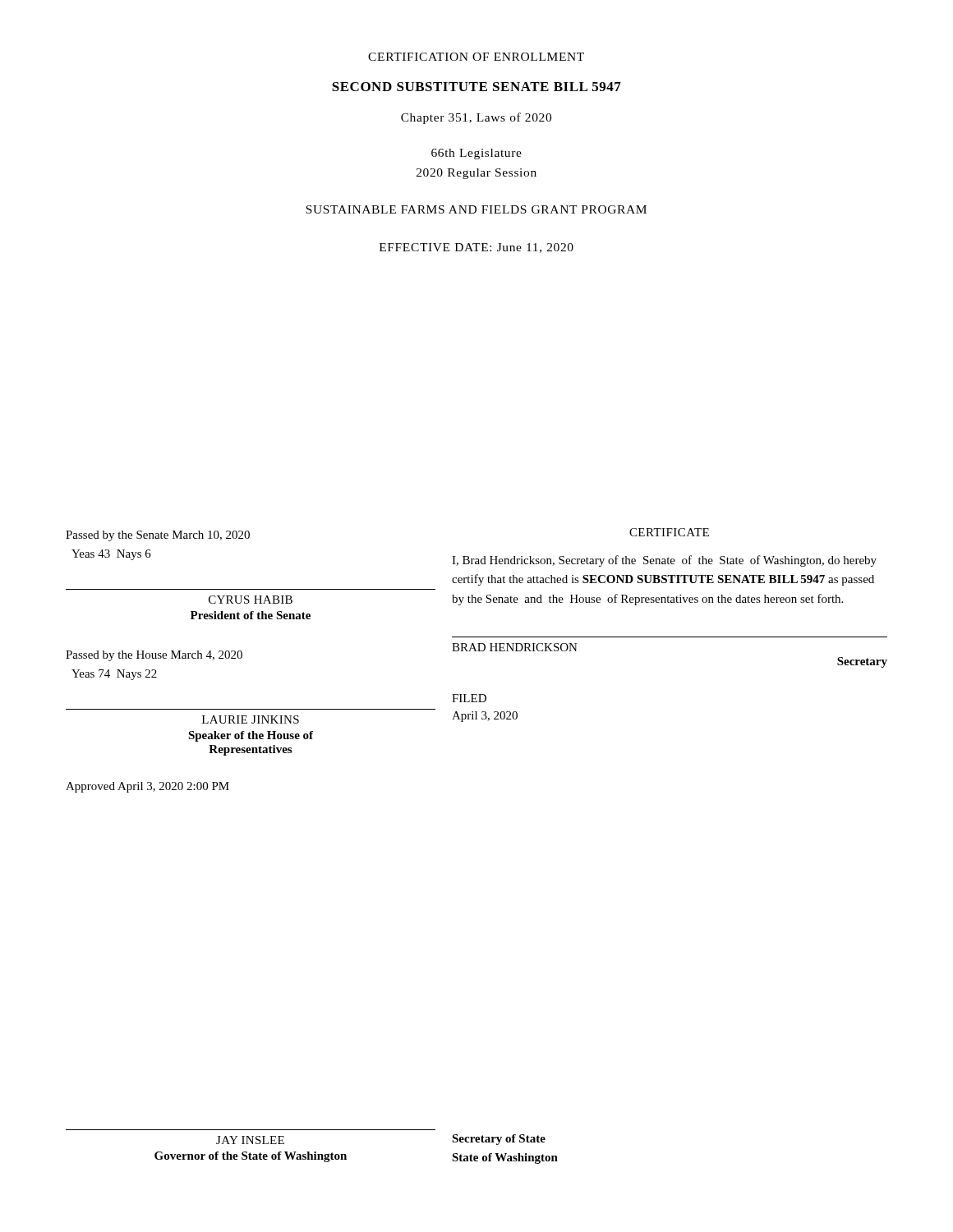Click on the text block that says "Passed by the Senate March"
The height and width of the screenshot is (1232, 953).
coord(158,544)
